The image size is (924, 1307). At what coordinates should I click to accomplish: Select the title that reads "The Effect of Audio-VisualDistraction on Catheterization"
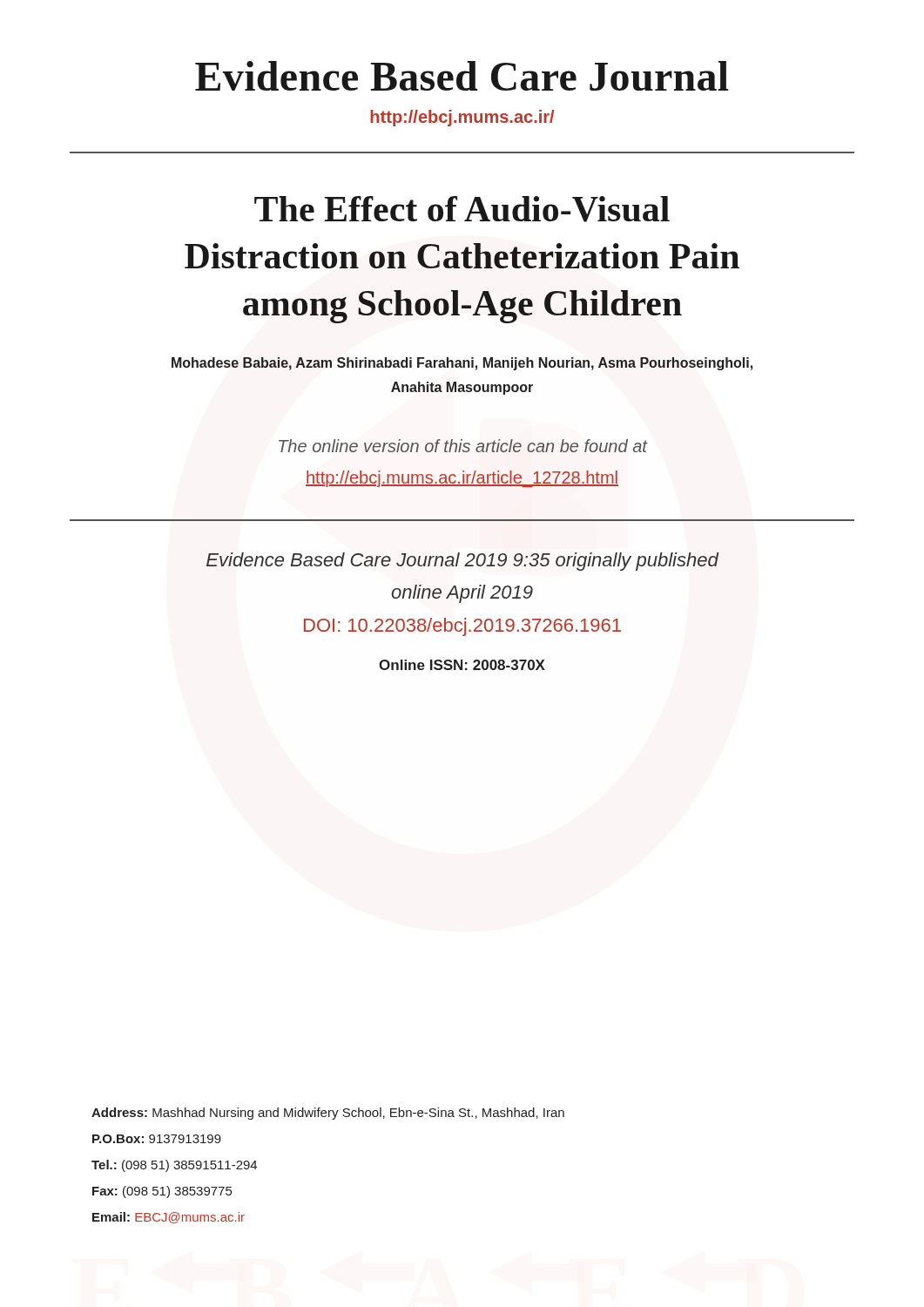click(462, 256)
